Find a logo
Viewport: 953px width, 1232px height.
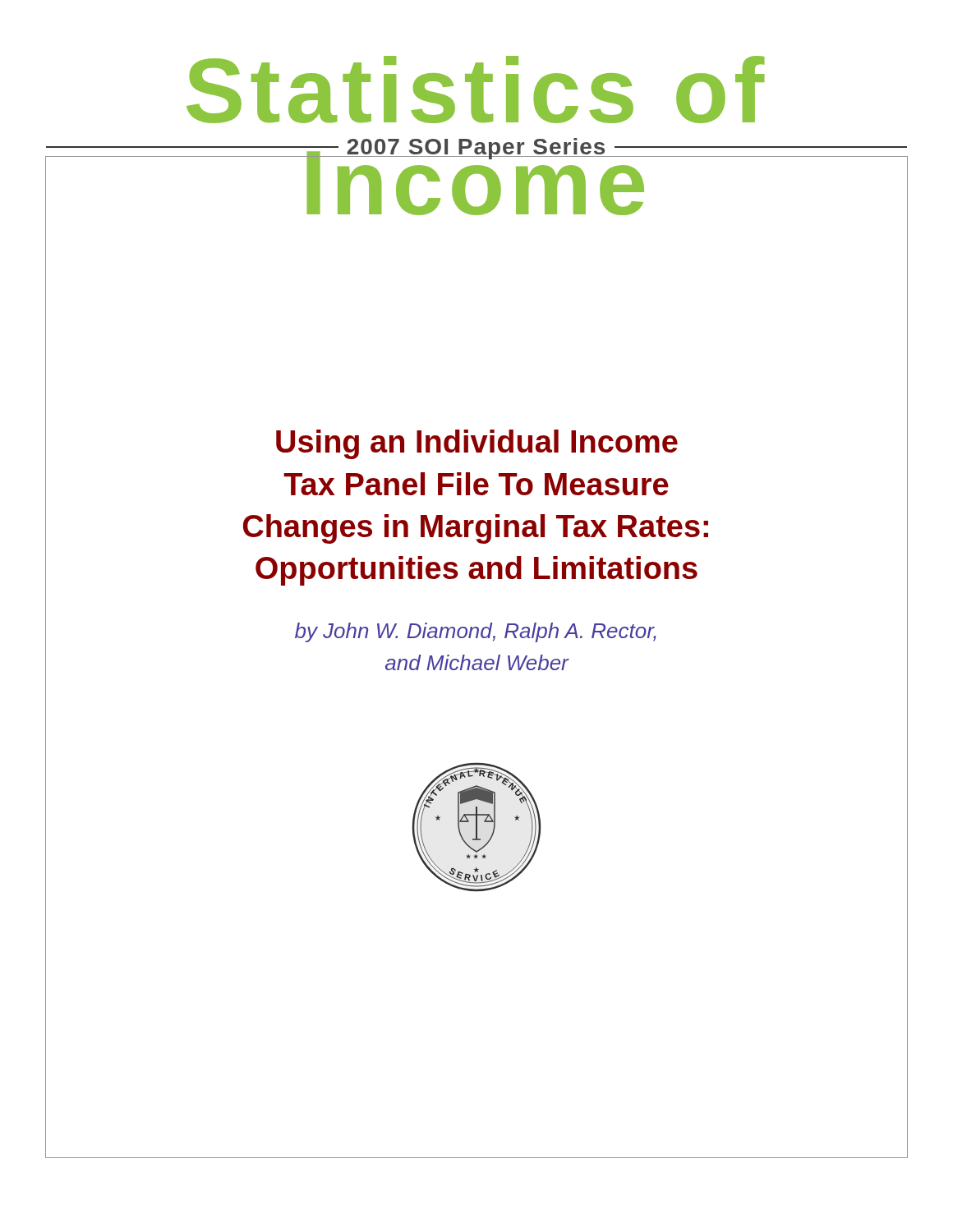[x=476, y=827]
